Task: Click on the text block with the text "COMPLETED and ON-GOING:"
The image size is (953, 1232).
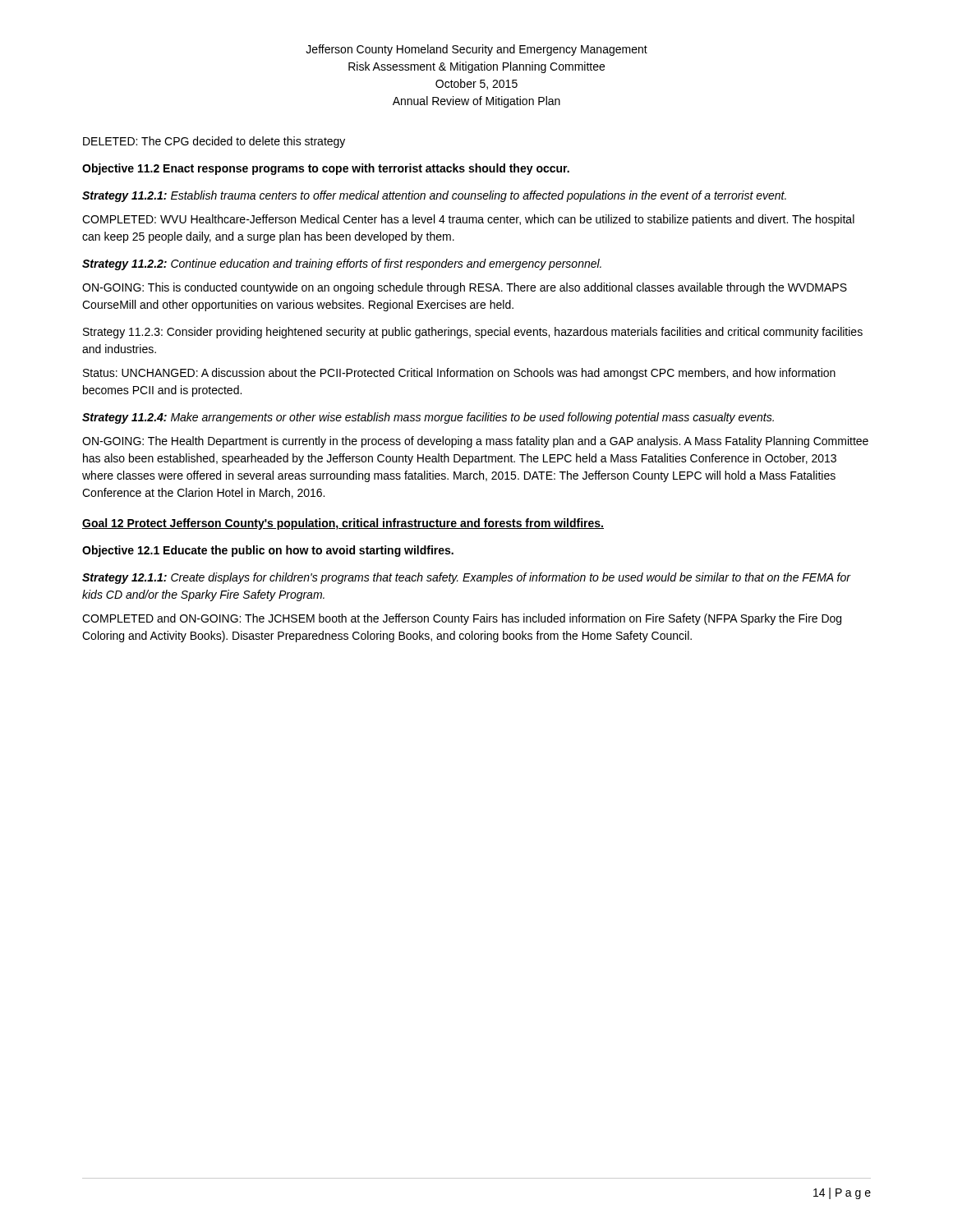Action: [x=462, y=627]
